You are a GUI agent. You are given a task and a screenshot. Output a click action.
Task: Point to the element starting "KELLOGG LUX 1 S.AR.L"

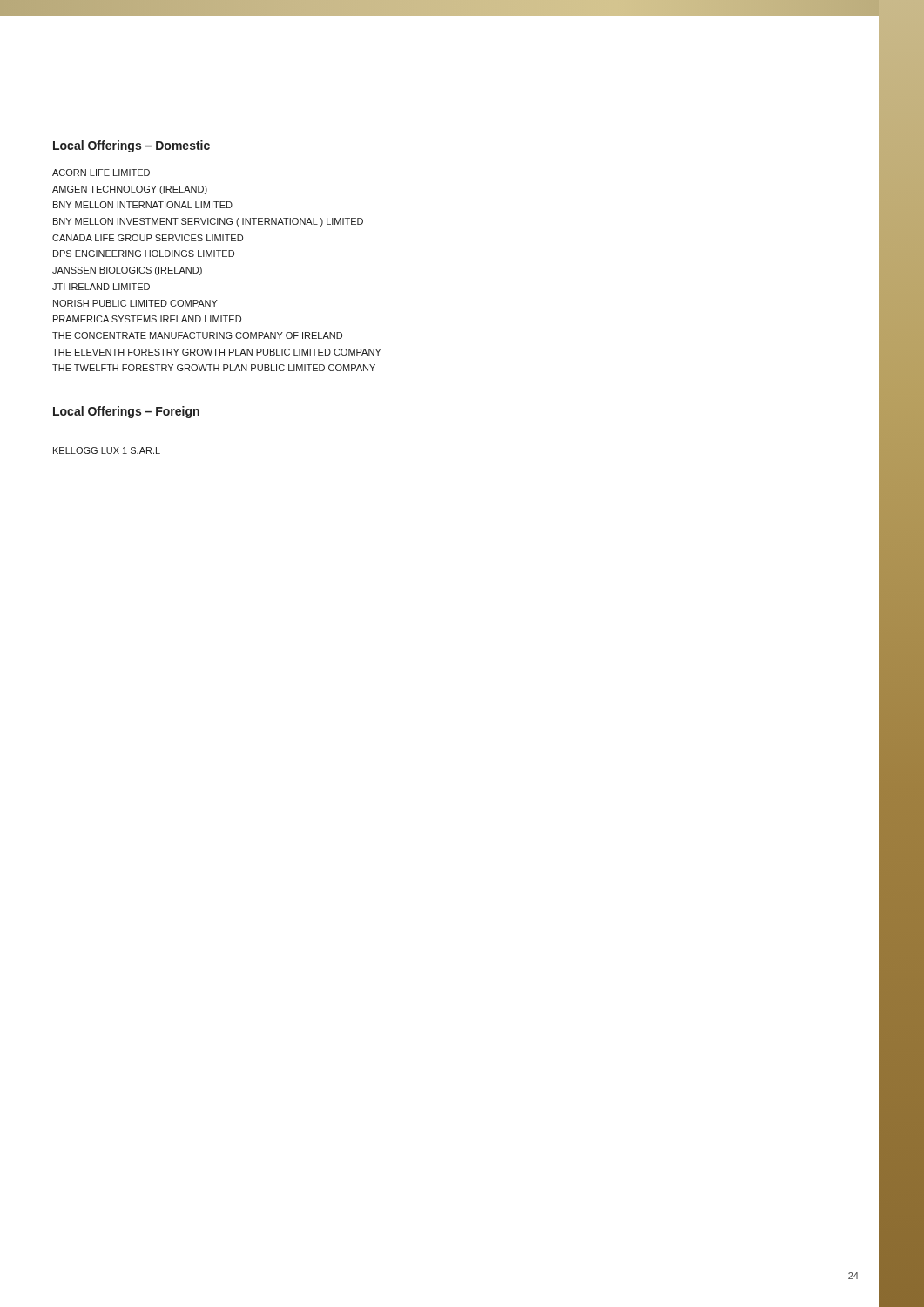[x=106, y=450]
